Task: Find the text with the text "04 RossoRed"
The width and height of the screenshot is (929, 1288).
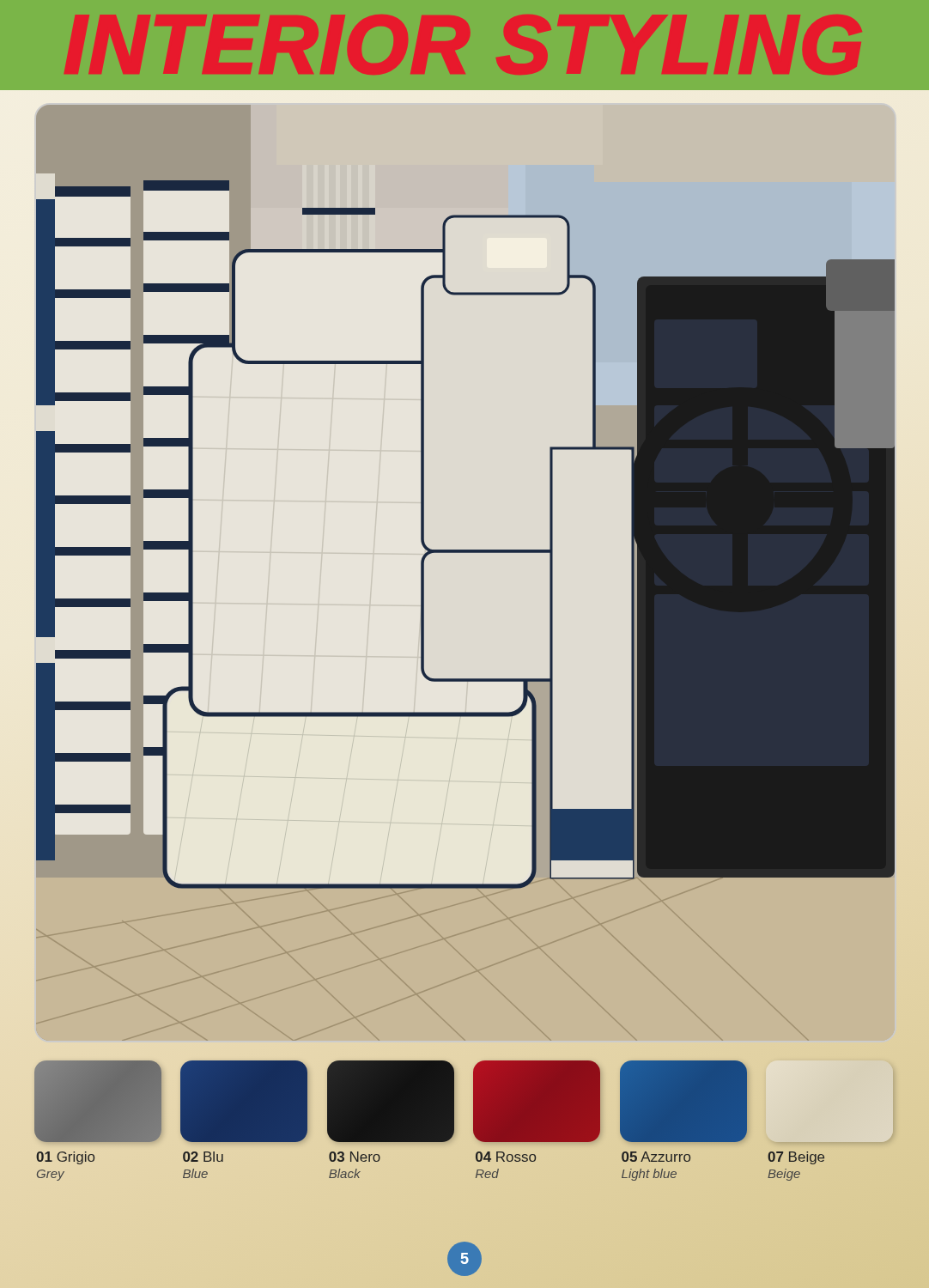Action: coord(537,1121)
